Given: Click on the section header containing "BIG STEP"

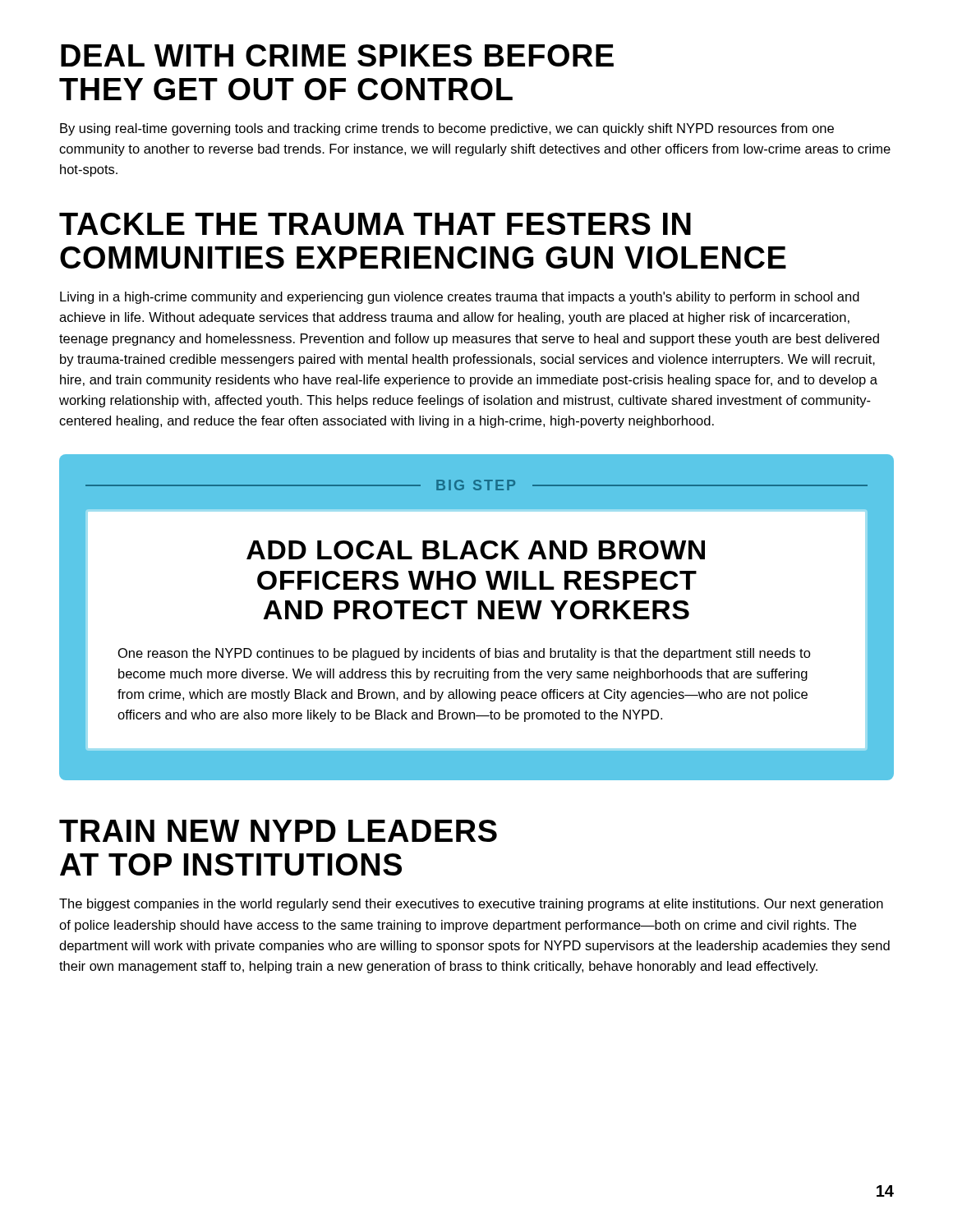Looking at the screenshot, I should point(476,485).
